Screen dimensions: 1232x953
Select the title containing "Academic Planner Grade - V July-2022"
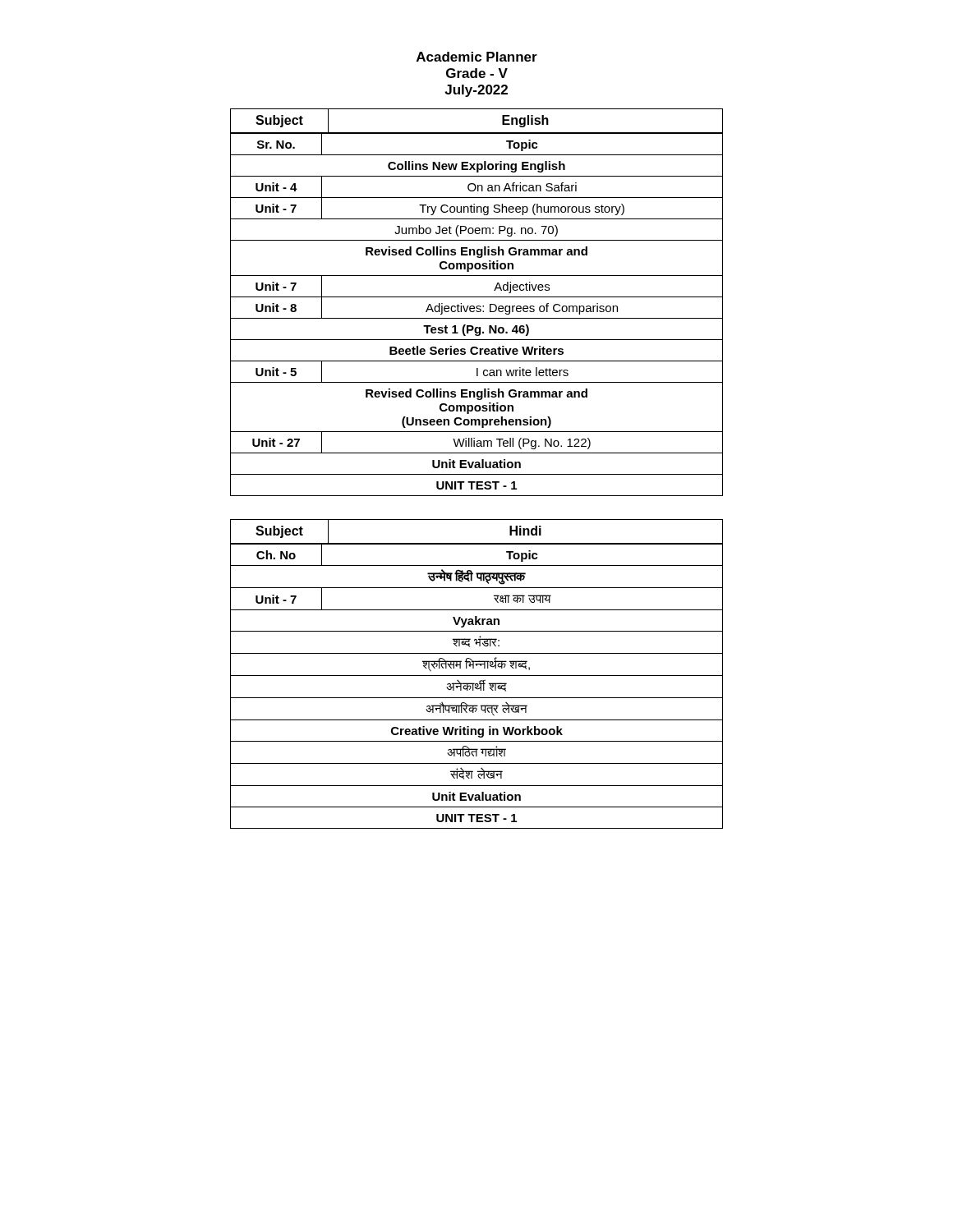[x=476, y=74]
